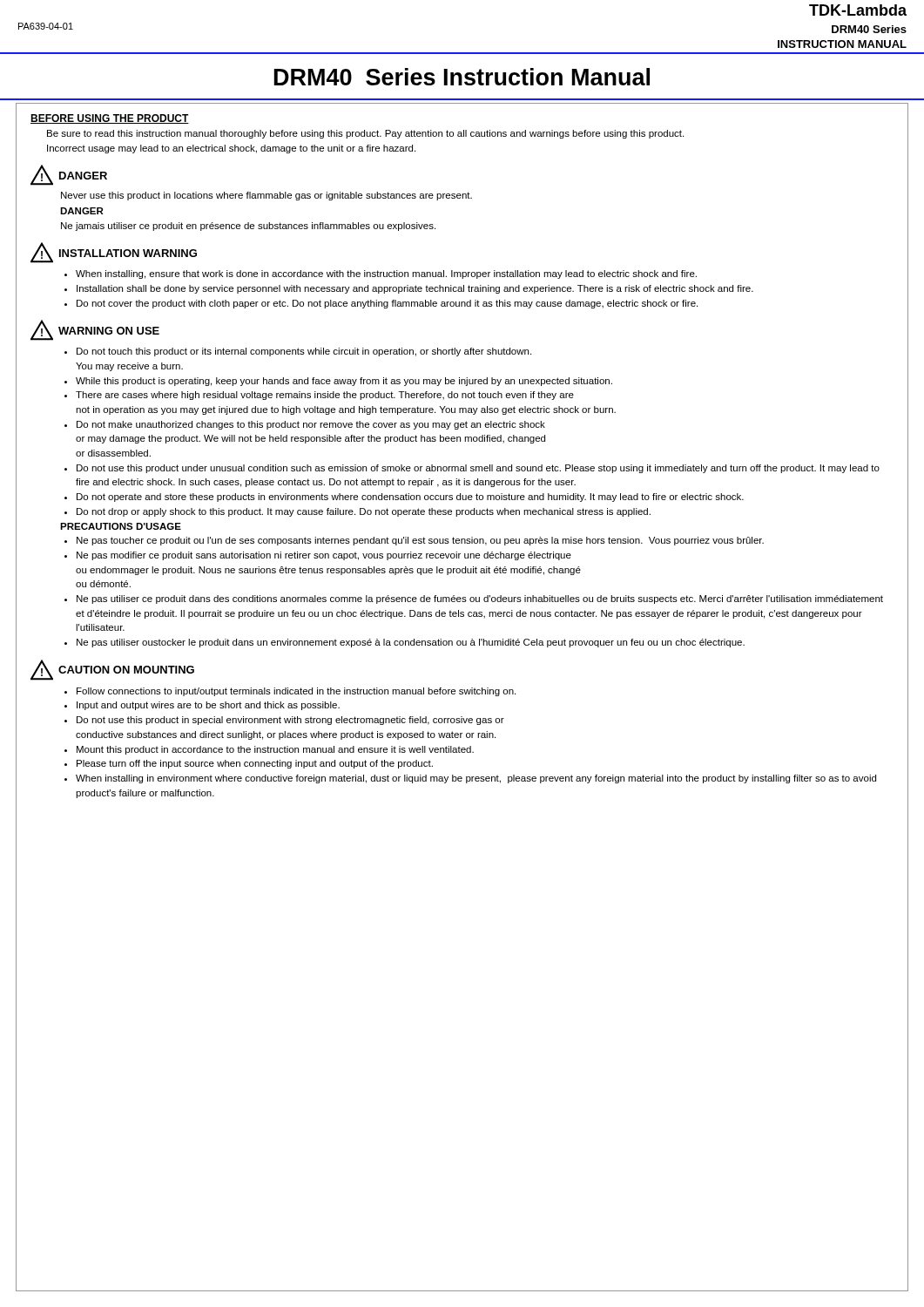Select the section header that says "! WARNING ON USE"
Viewport: 924px width, 1307px height.
click(x=95, y=331)
